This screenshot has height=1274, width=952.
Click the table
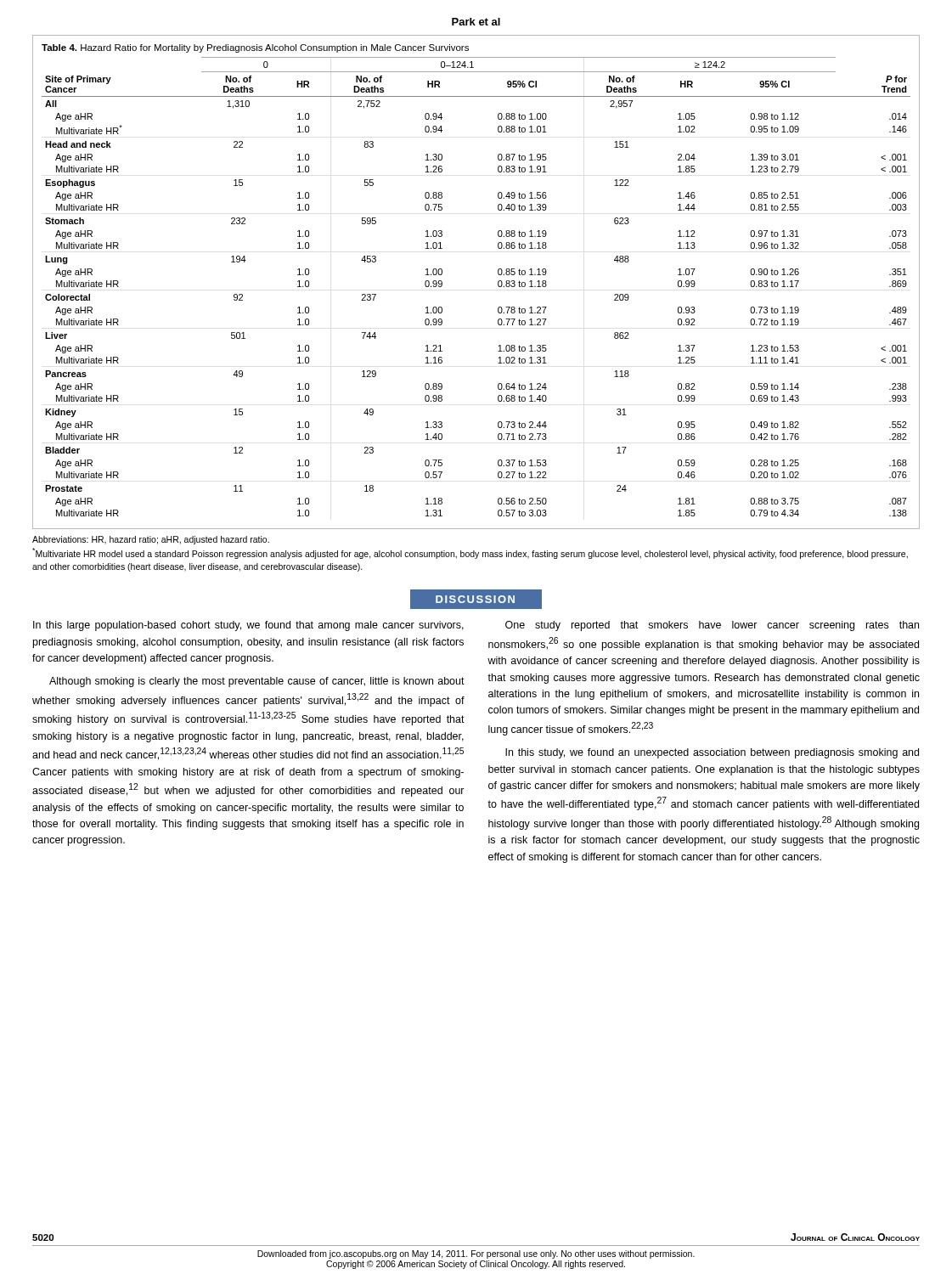coord(476,282)
